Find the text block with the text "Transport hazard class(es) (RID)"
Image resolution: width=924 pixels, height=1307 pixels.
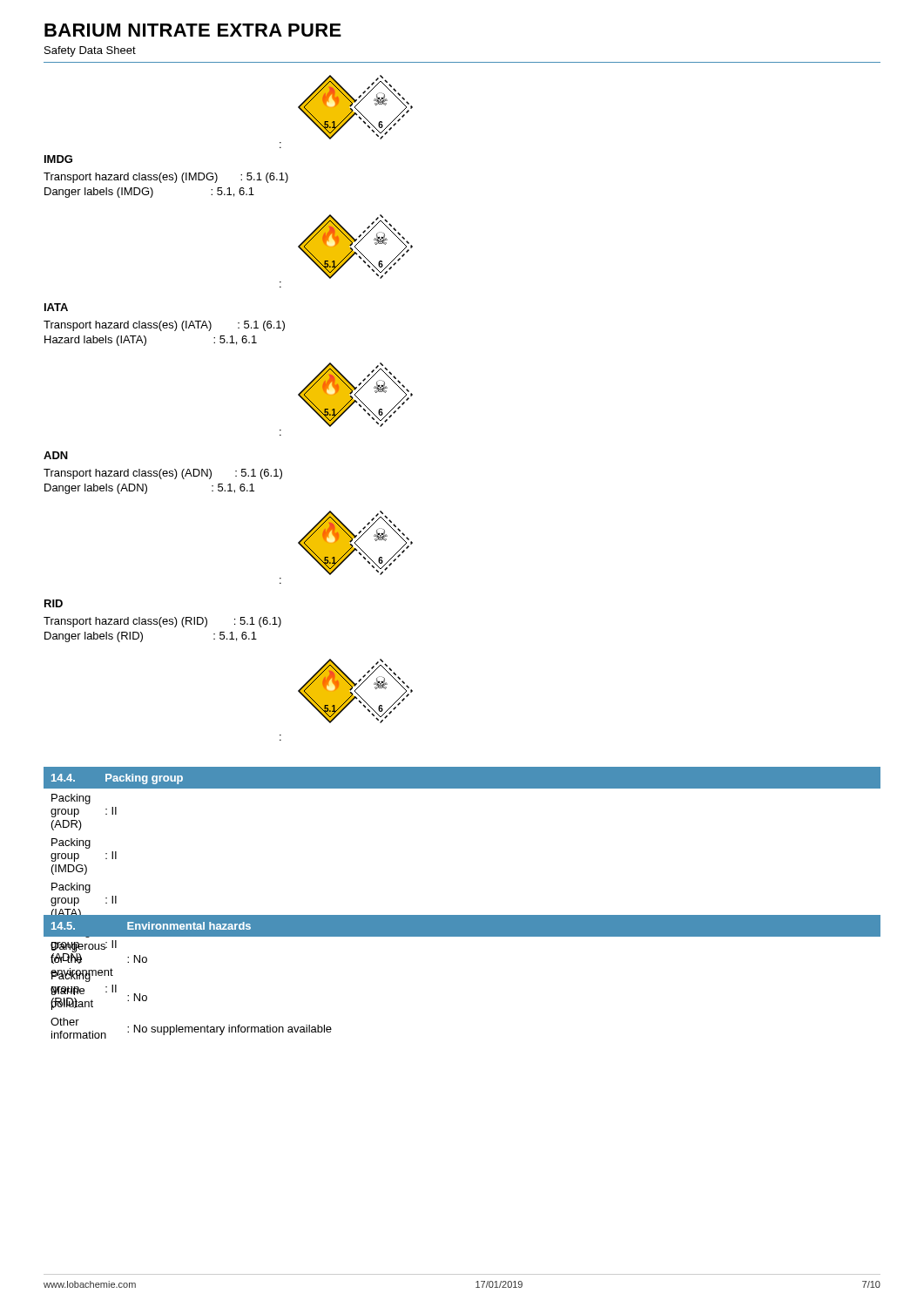click(x=163, y=621)
